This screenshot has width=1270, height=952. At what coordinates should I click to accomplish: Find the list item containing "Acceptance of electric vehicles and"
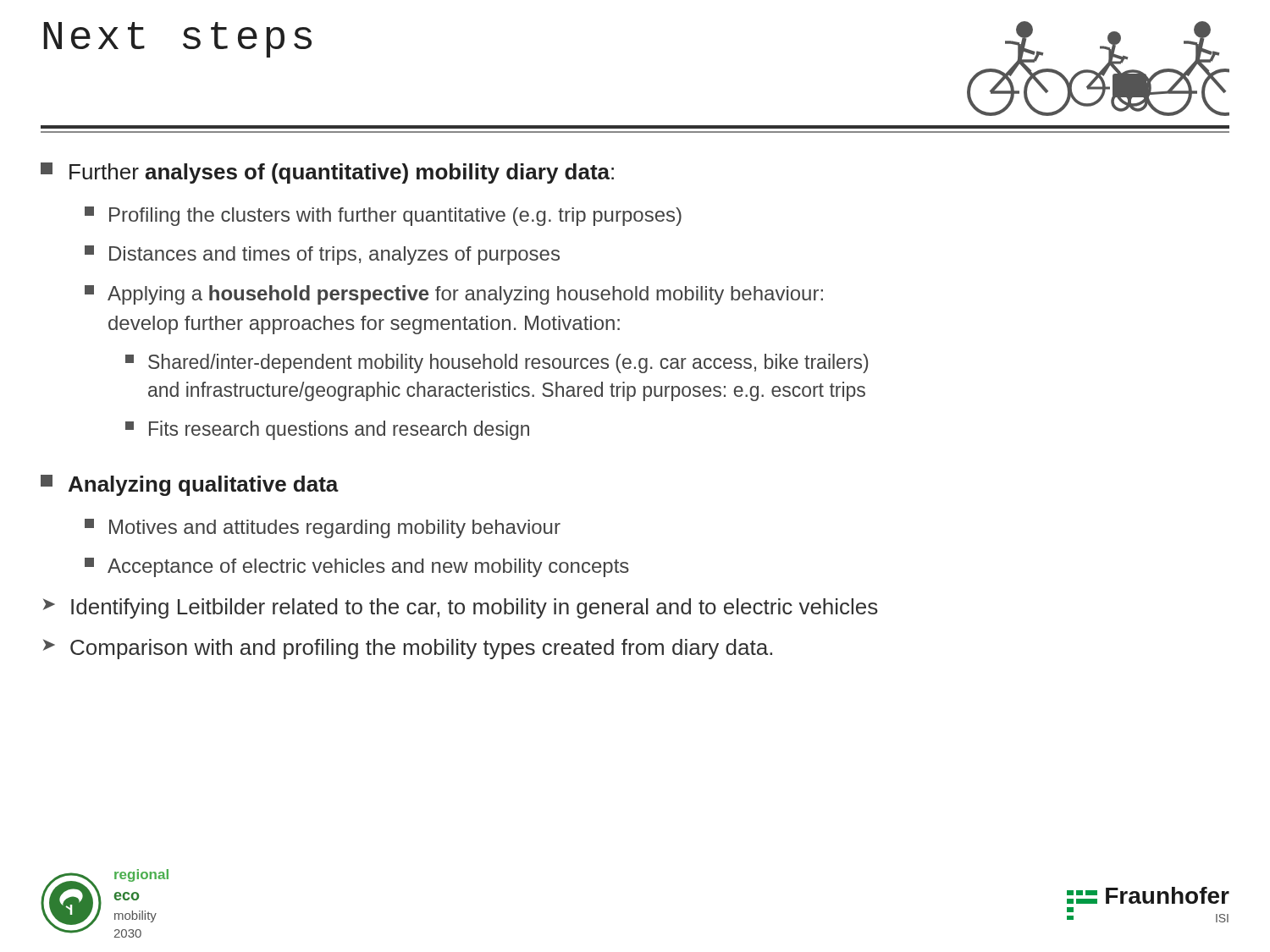[357, 567]
